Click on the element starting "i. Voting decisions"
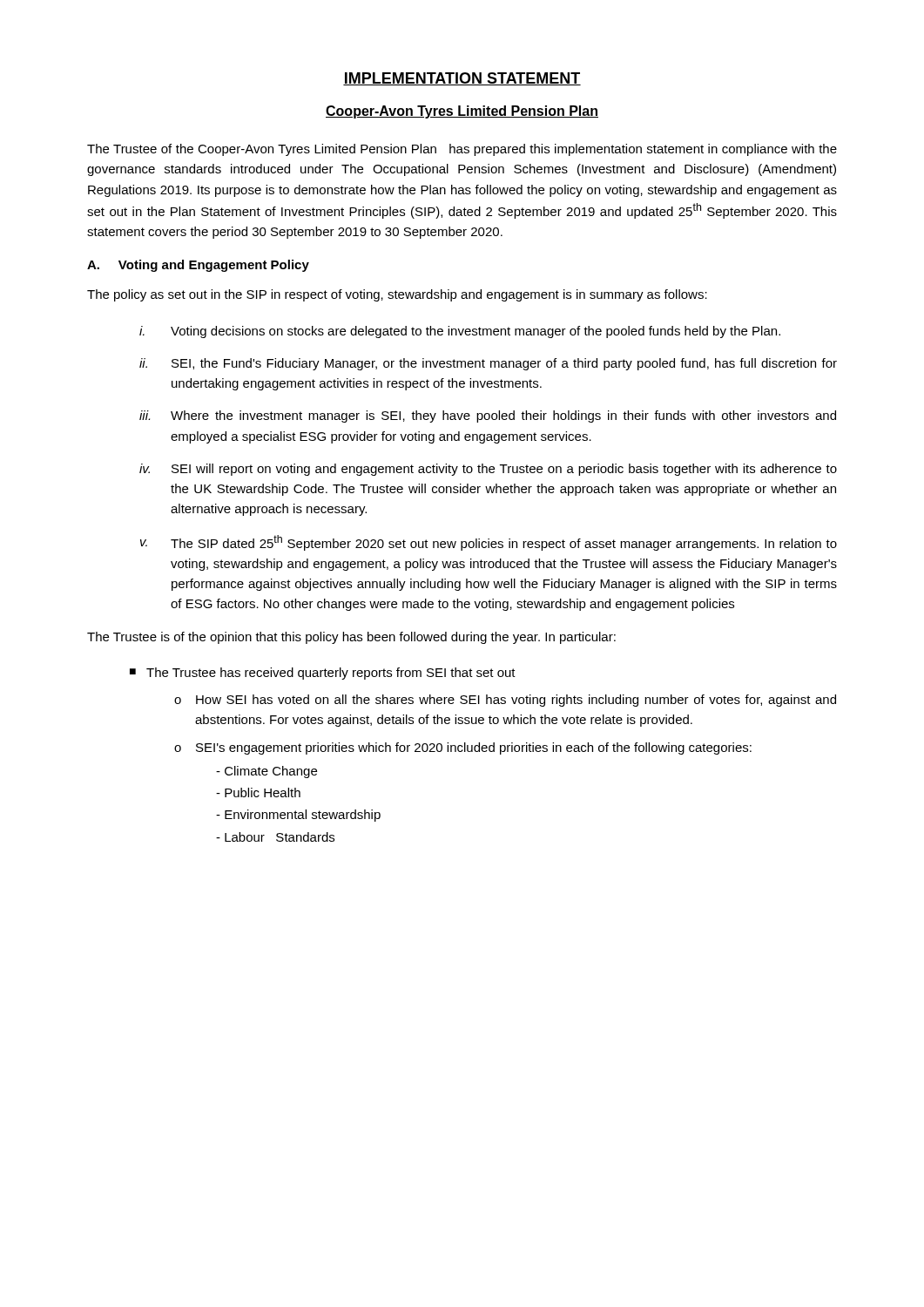Viewport: 924px width, 1307px height. [488, 330]
